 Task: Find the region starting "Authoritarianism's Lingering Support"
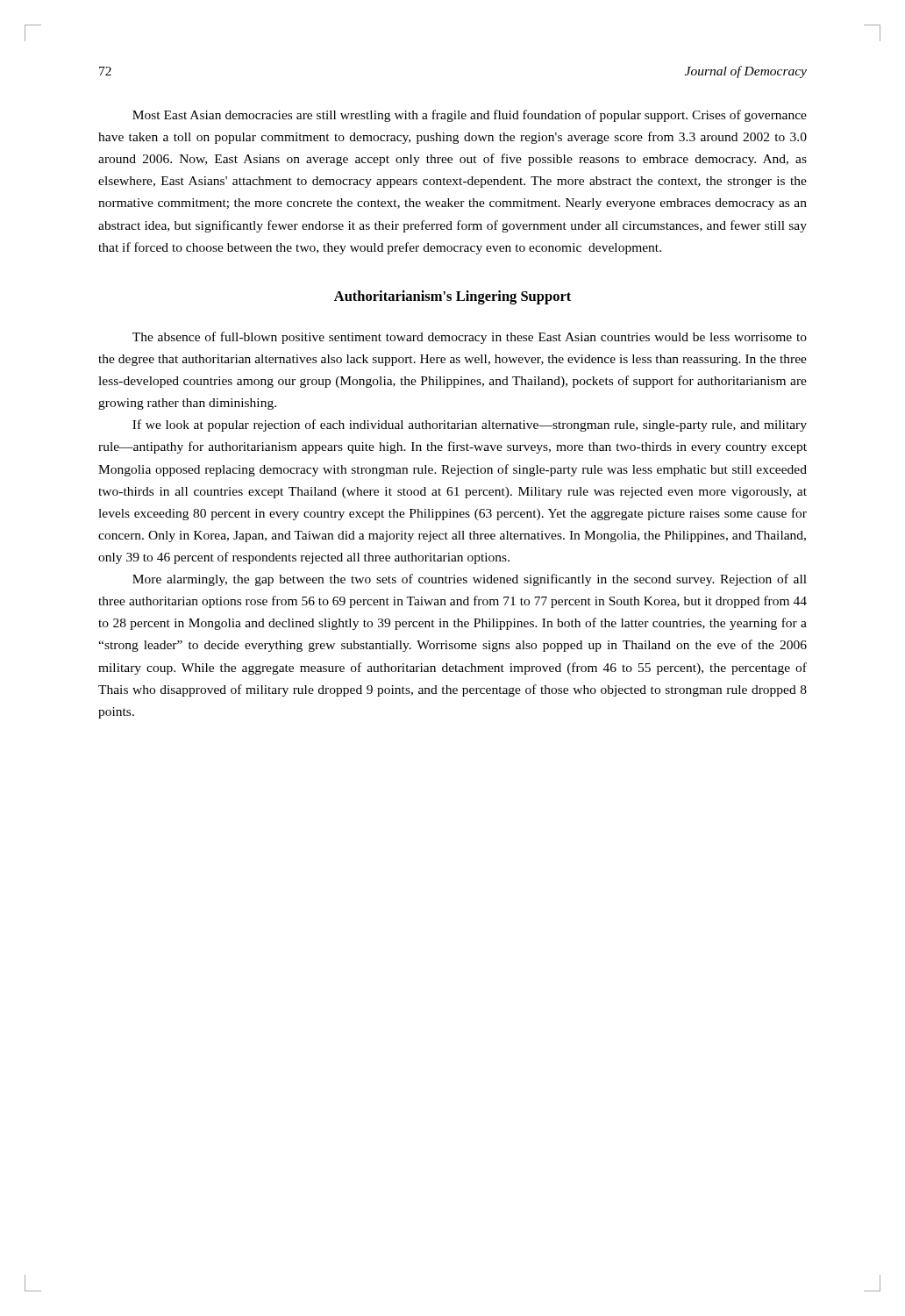pos(452,296)
